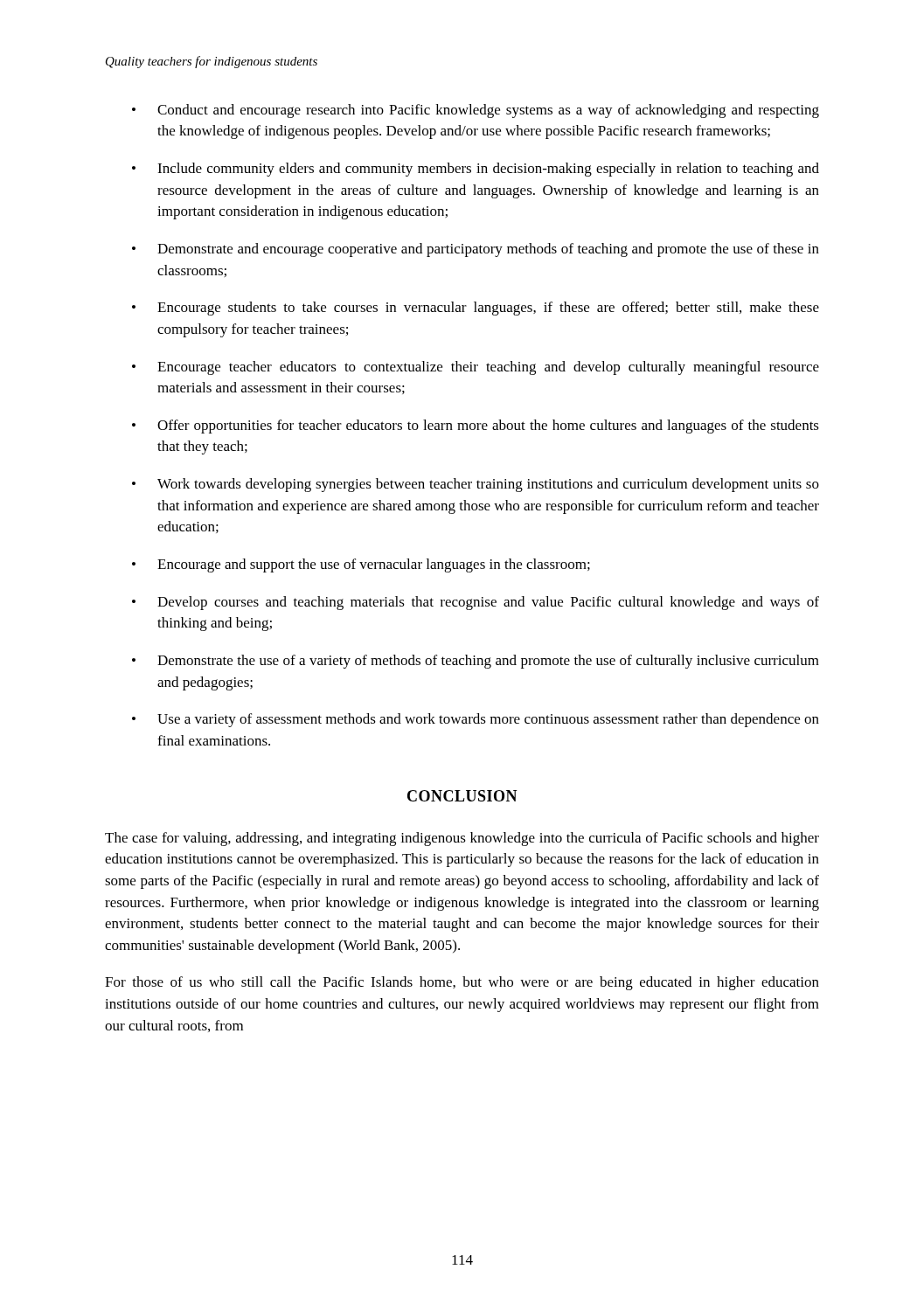Click on the list item that says "• Encourage and support the"
The width and height of the screenshot is (924, 1311).
point(361,565)
